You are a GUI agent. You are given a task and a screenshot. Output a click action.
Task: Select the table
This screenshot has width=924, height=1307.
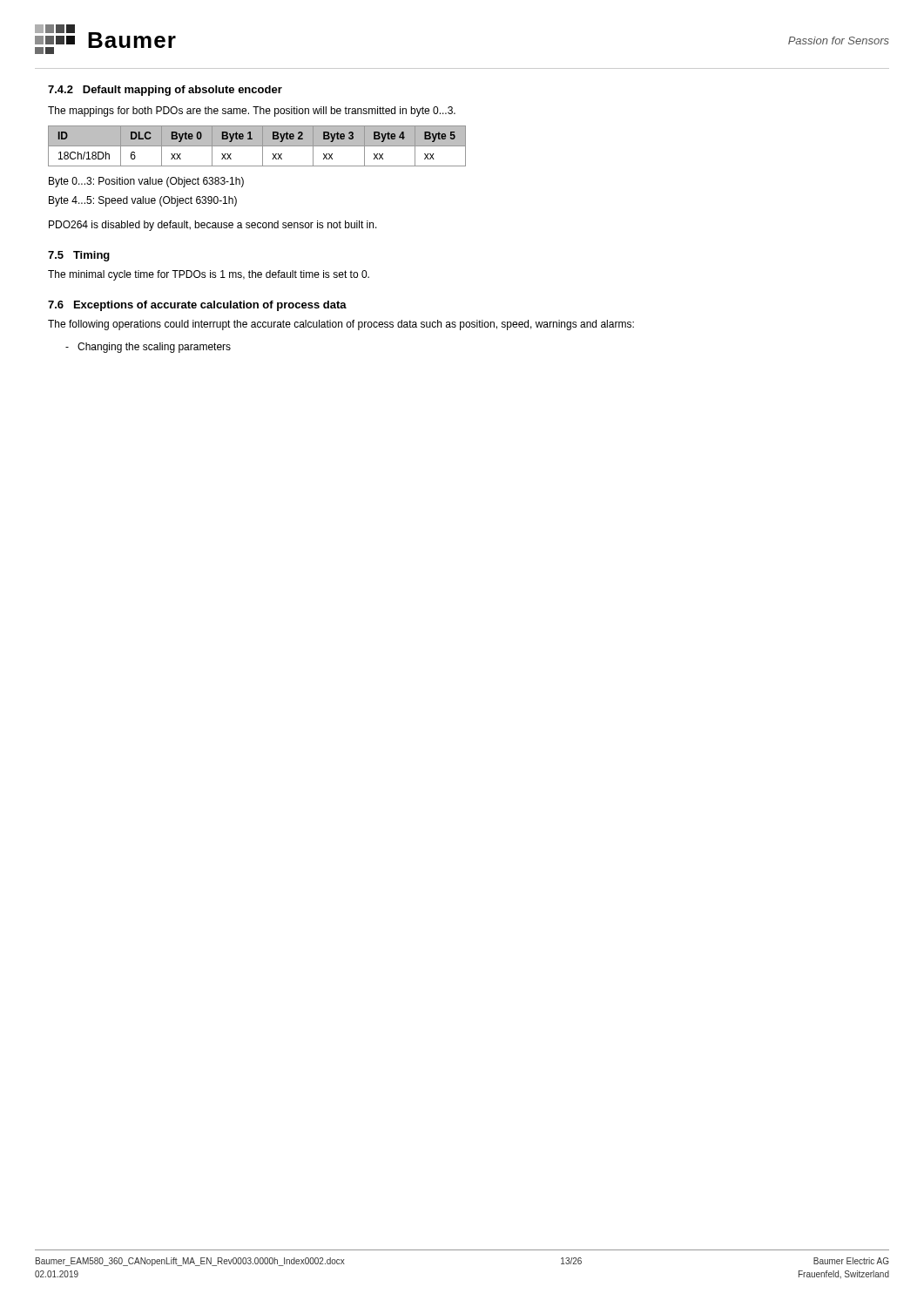click(462, 146)
